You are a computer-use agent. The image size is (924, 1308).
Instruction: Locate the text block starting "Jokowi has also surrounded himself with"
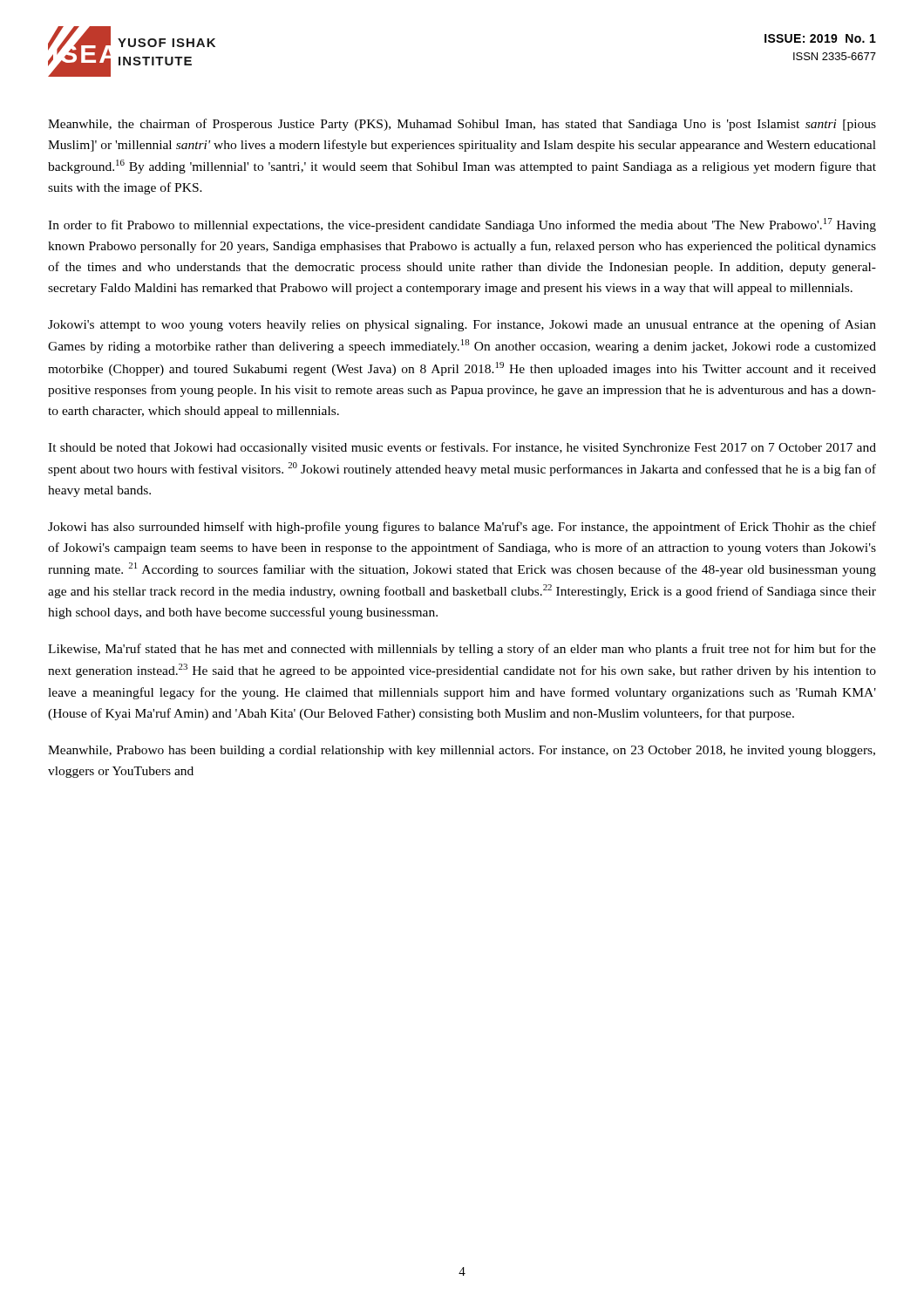coord(462,569)
